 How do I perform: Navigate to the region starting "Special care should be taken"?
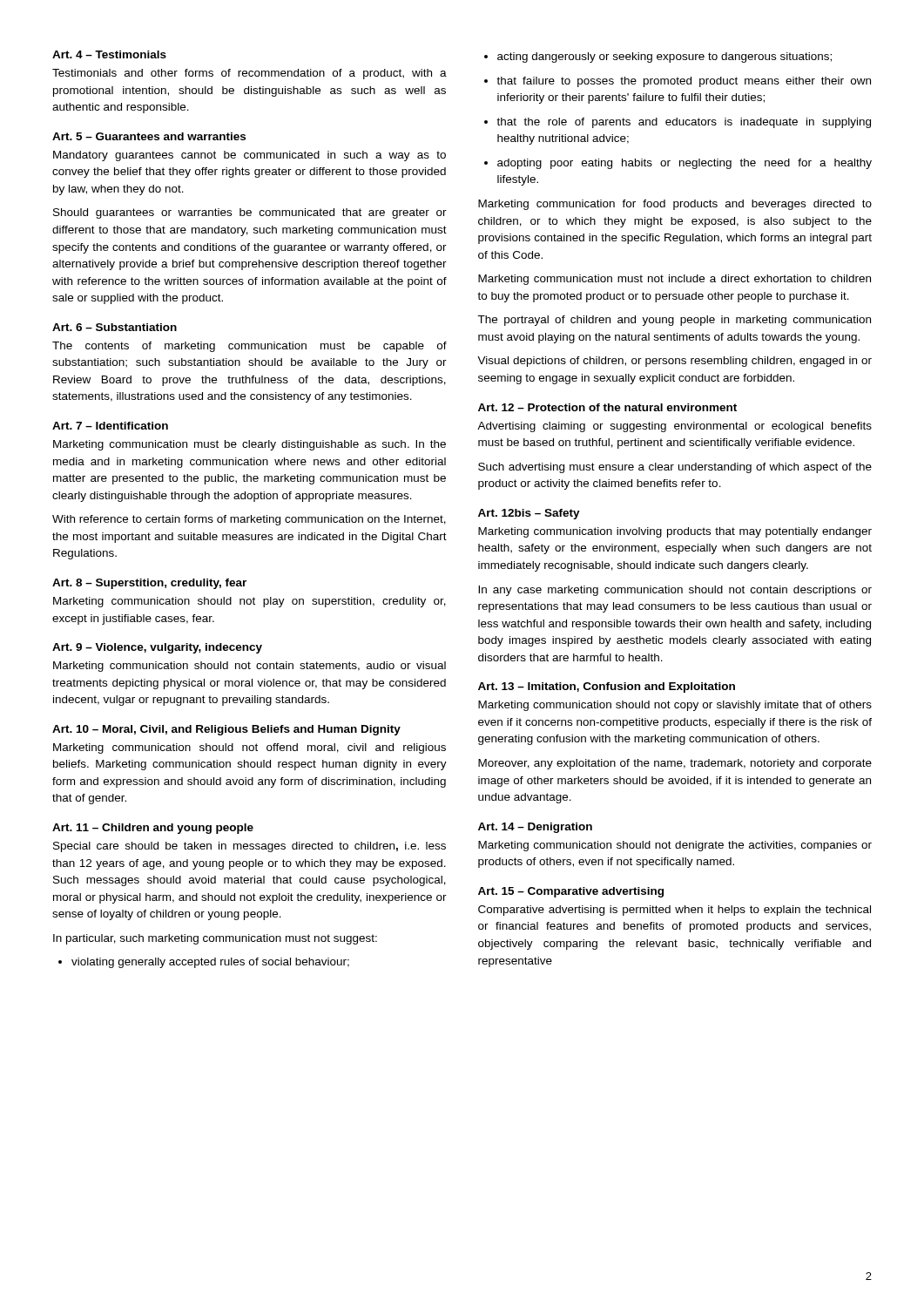click(249, 880)
